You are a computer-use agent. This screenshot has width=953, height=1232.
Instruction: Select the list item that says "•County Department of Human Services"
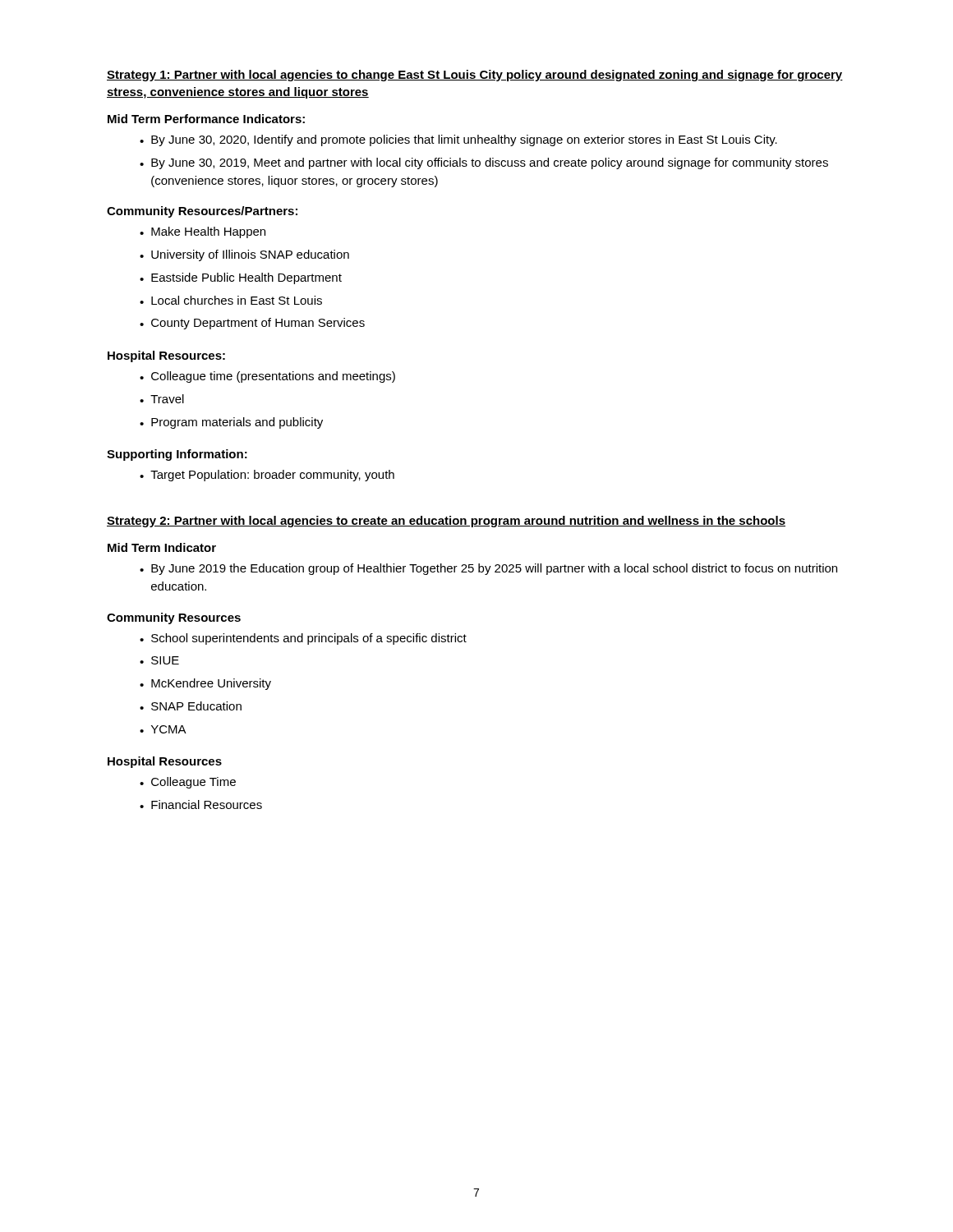(x=252, y=324)
